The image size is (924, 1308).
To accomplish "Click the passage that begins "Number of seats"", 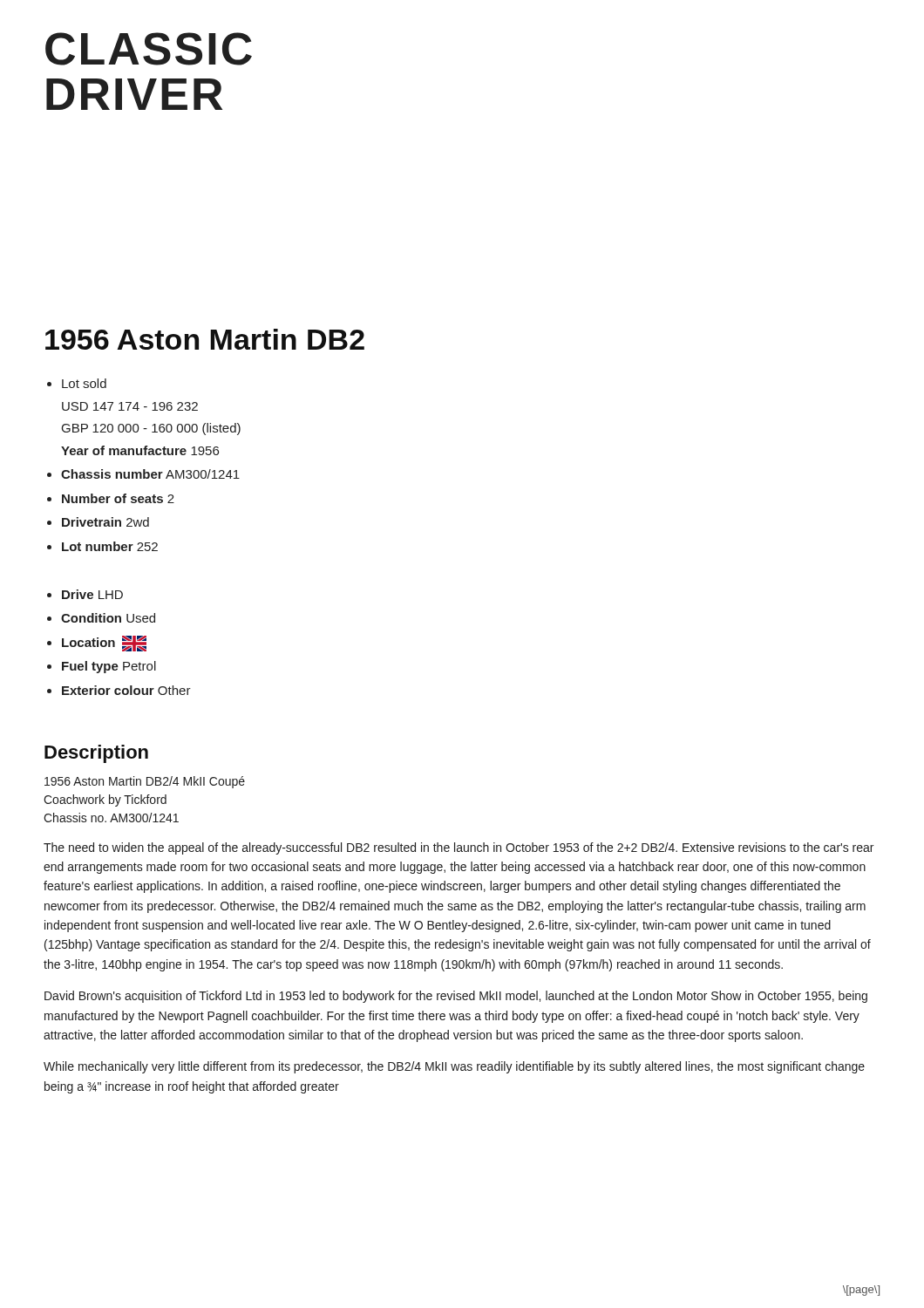I will click(x=118, y=498).
